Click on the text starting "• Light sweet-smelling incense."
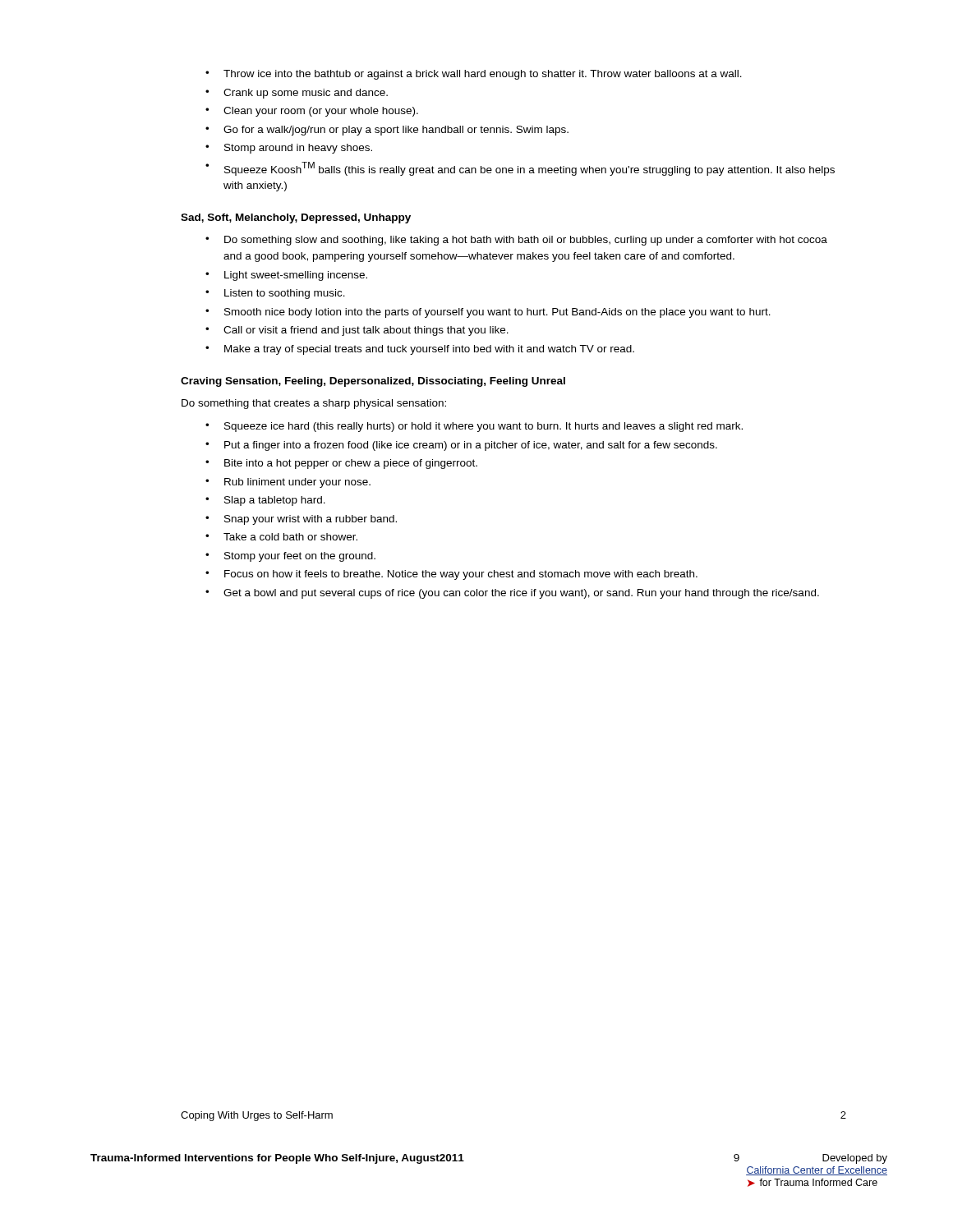The width and height of the screenshot is (953, 1232). (286, 276)
